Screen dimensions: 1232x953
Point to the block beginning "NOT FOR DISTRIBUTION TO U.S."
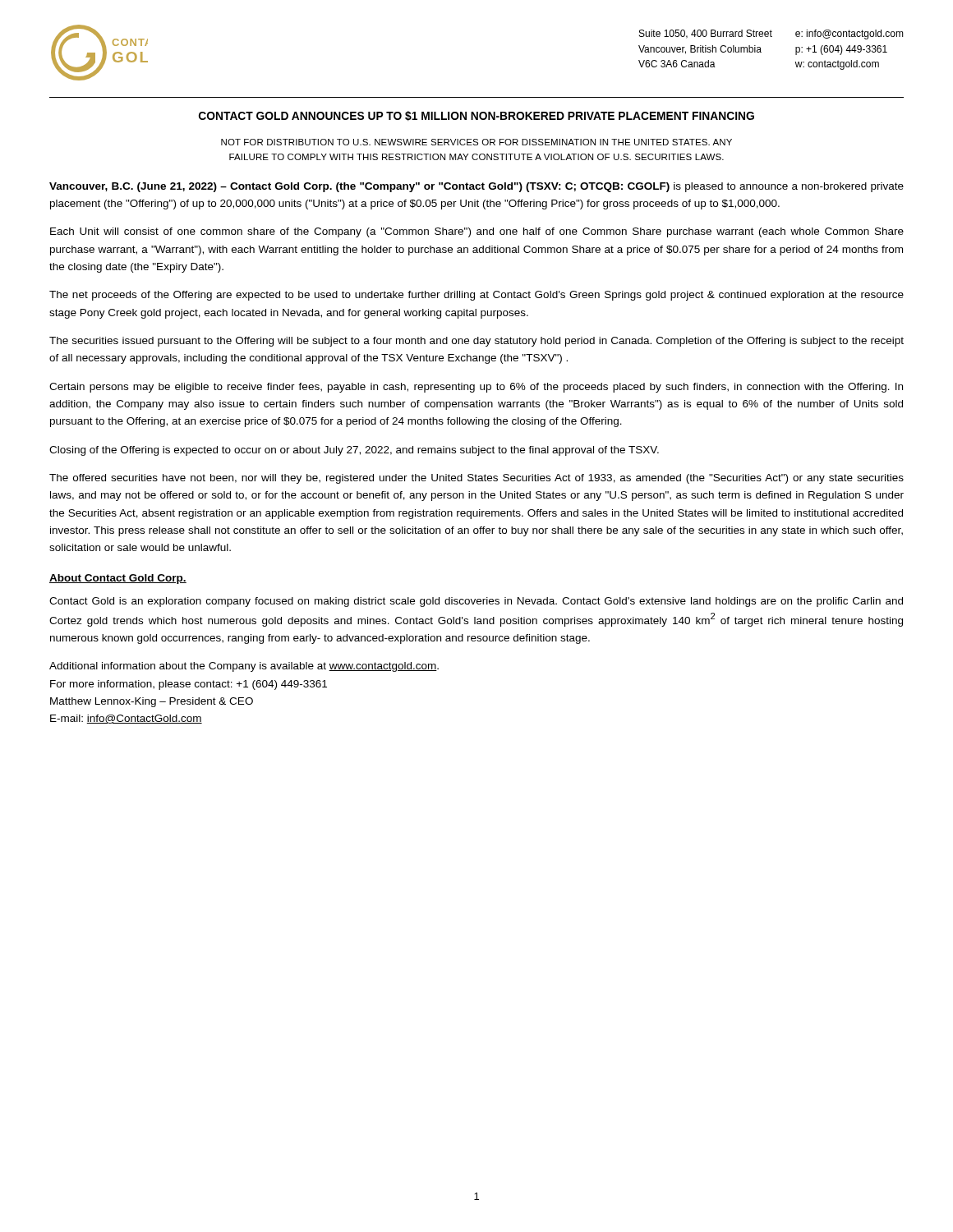pos(476,149)
